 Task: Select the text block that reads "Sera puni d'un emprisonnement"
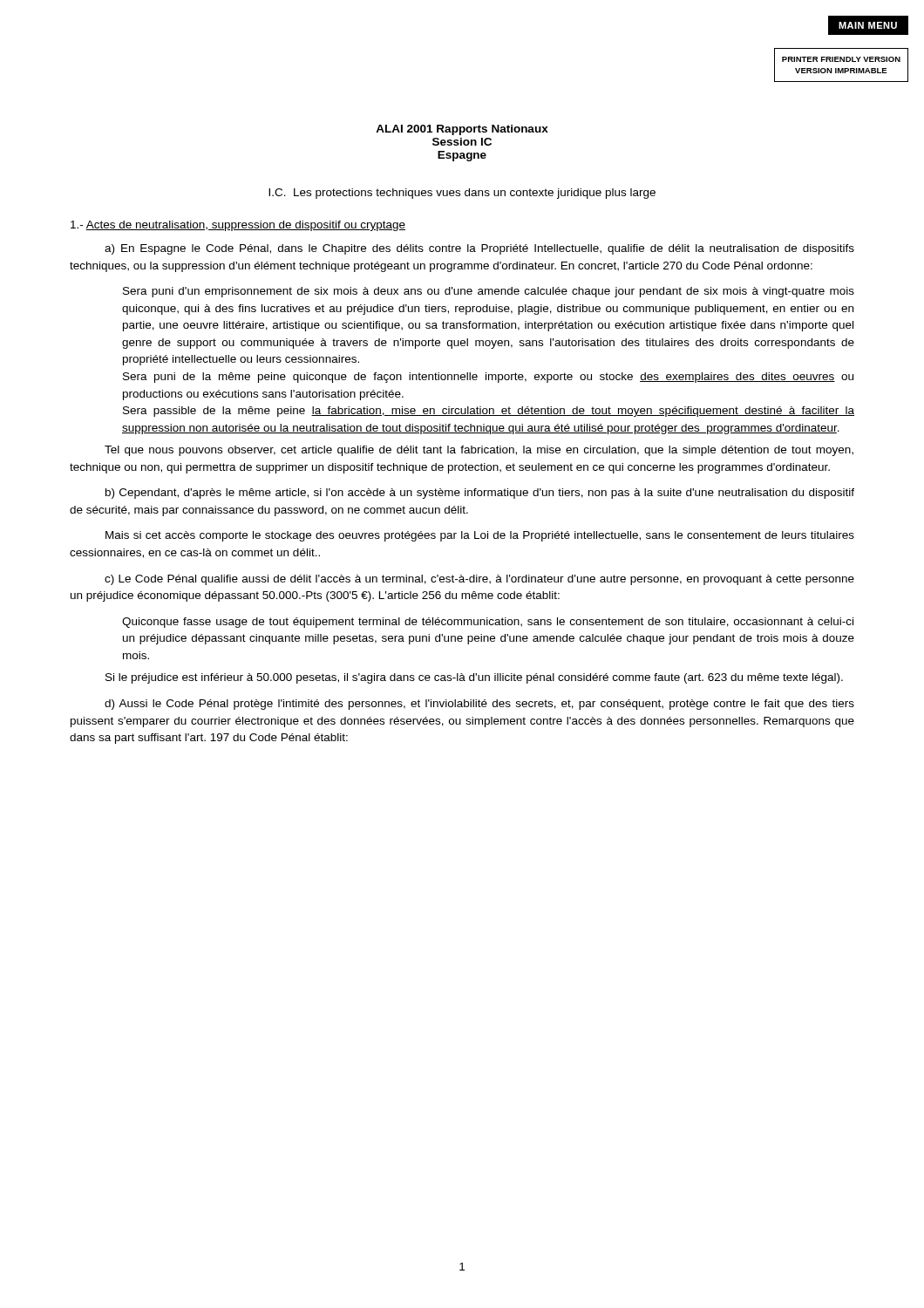[488, 359]
